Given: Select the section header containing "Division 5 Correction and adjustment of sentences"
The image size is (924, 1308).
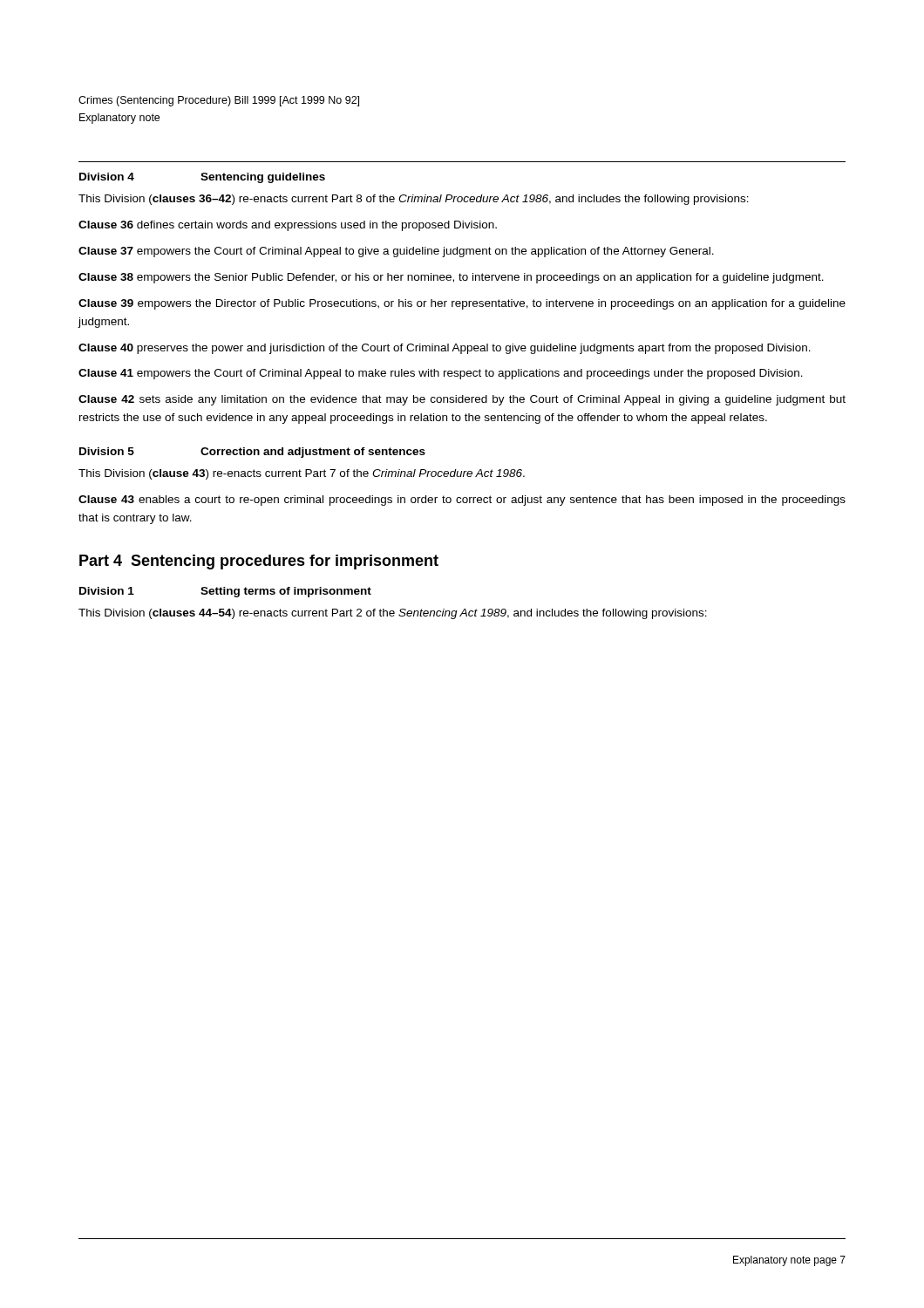Looking at the screenshot, I should click(252, 451).
